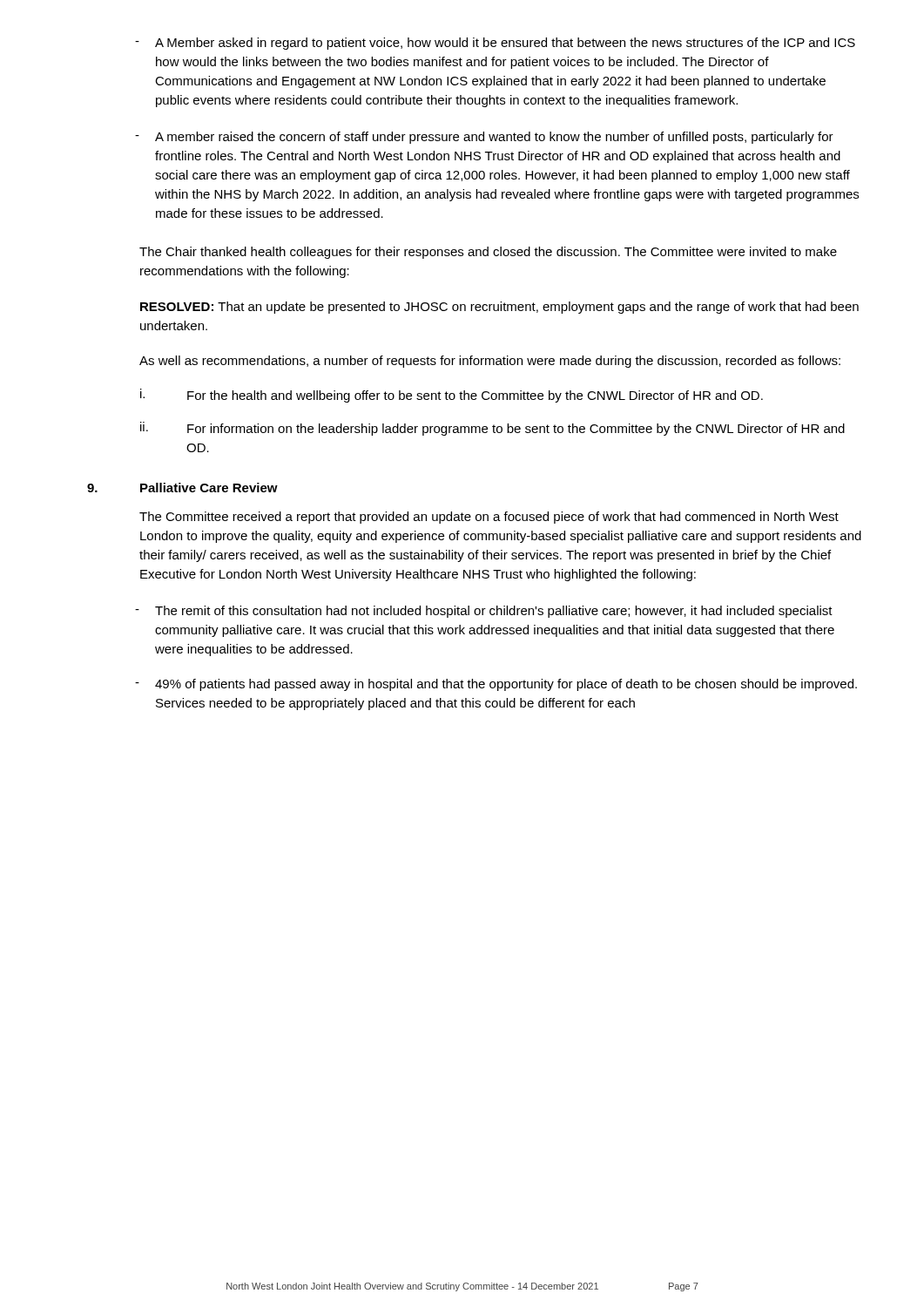Viewport: 924px width, 1307px height.
Task: Locate the text block that reads "As well as recommendations,"
Action: click(490, 360)
